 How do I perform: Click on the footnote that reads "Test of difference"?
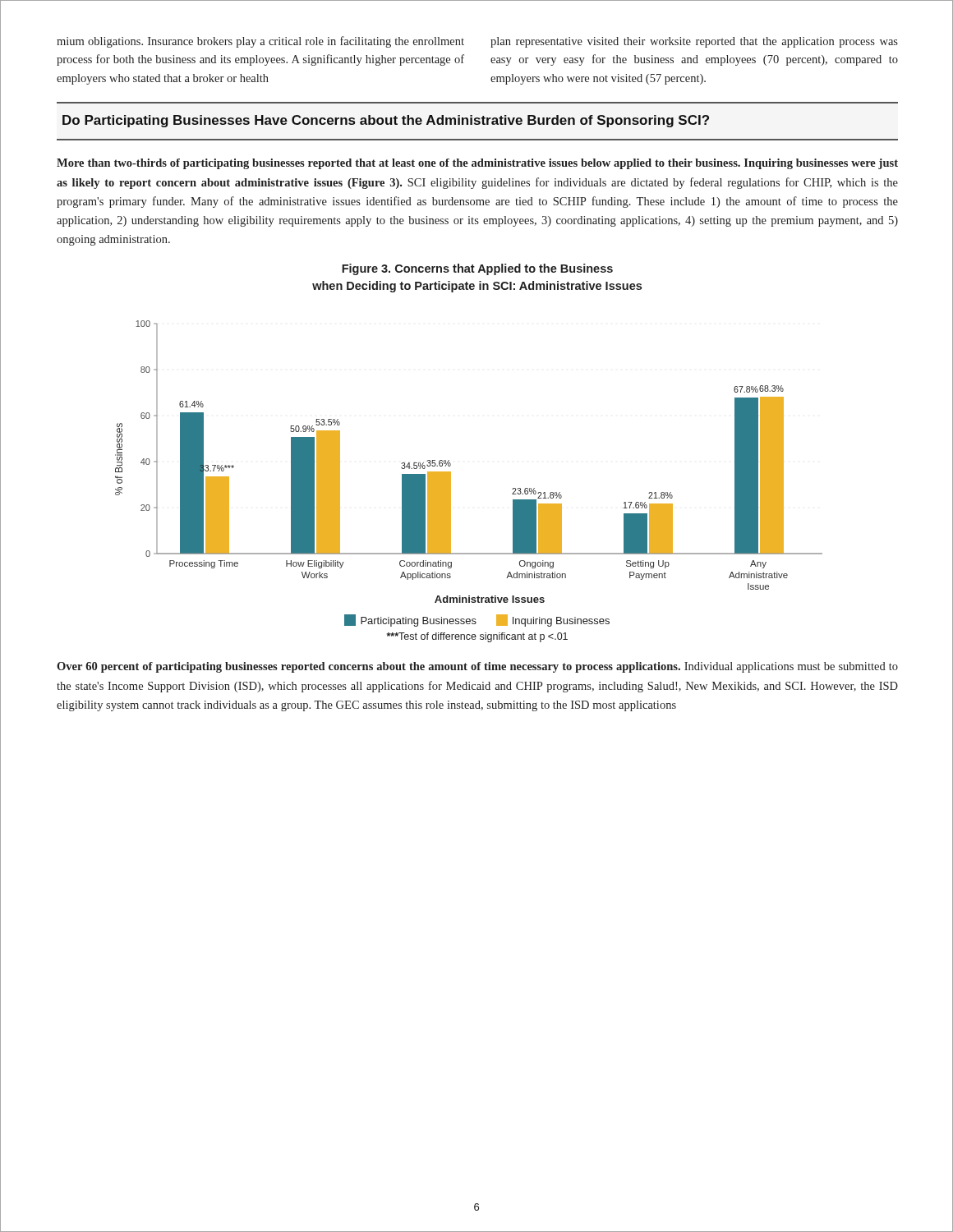coord(477,637)
